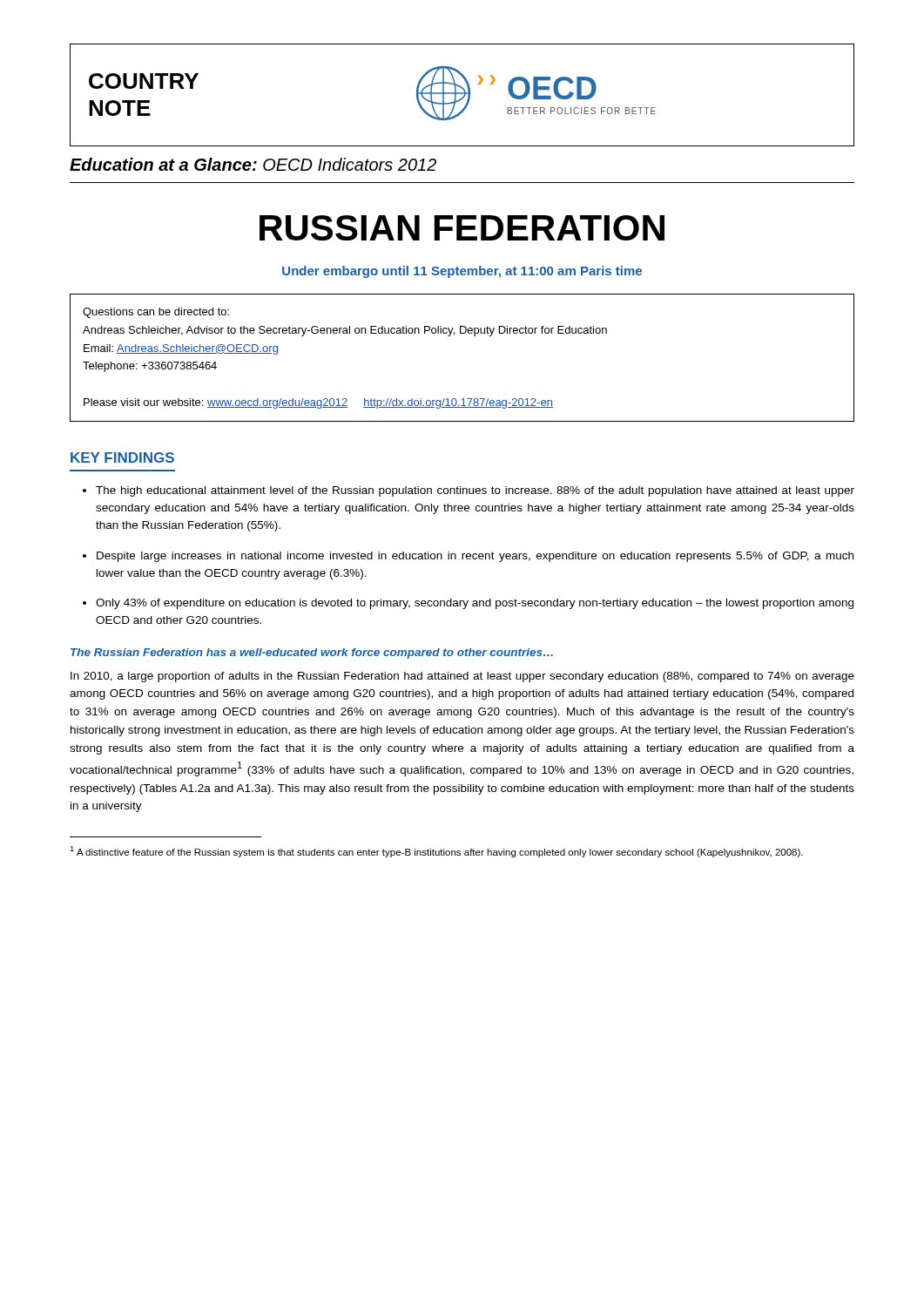Click on the text starting "Under embargo until 11 September, at"
The width and height of the screenshot is (924, 1307).
[462, 271]
